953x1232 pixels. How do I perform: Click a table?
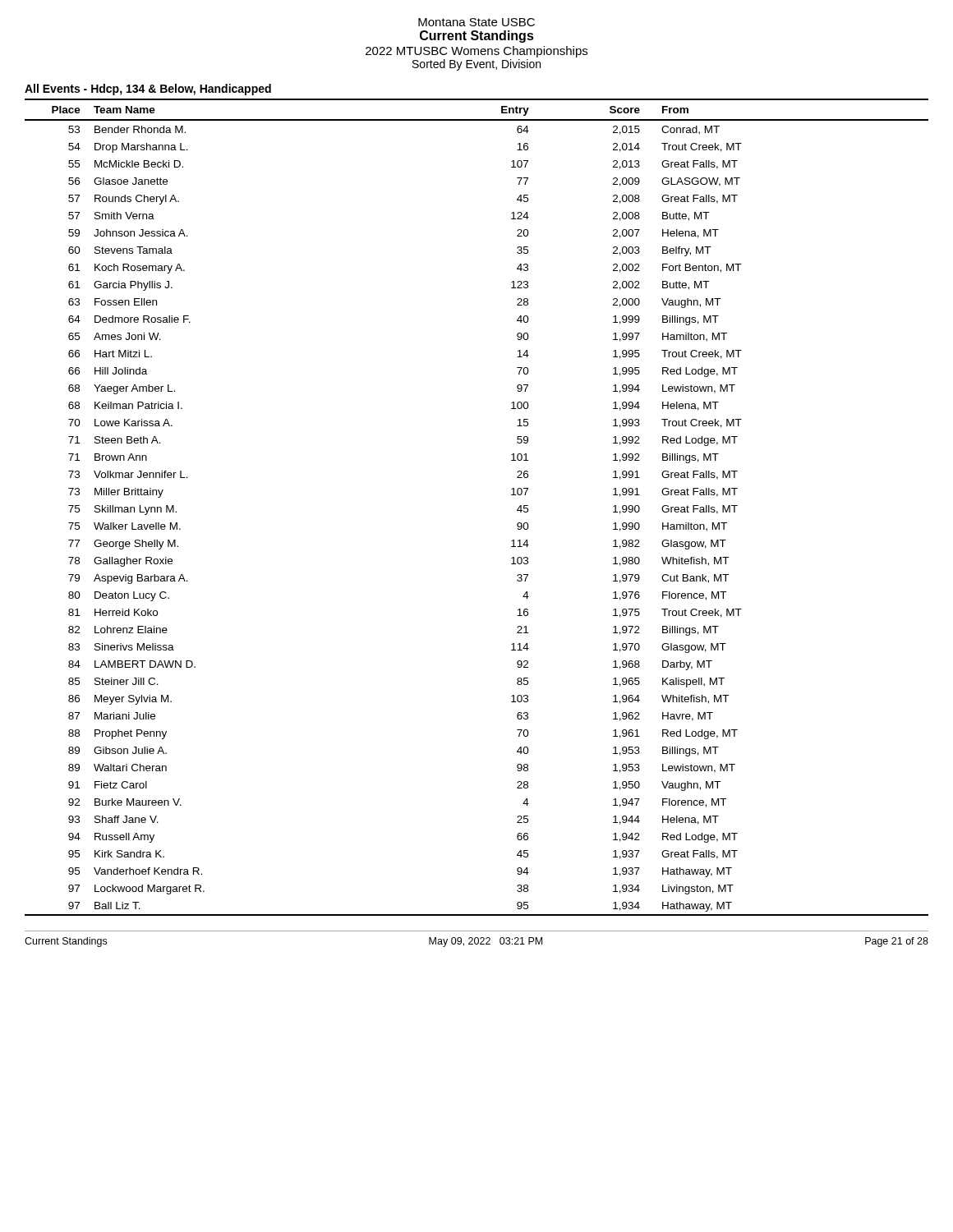pyautogui.click(x=476, y=507)
